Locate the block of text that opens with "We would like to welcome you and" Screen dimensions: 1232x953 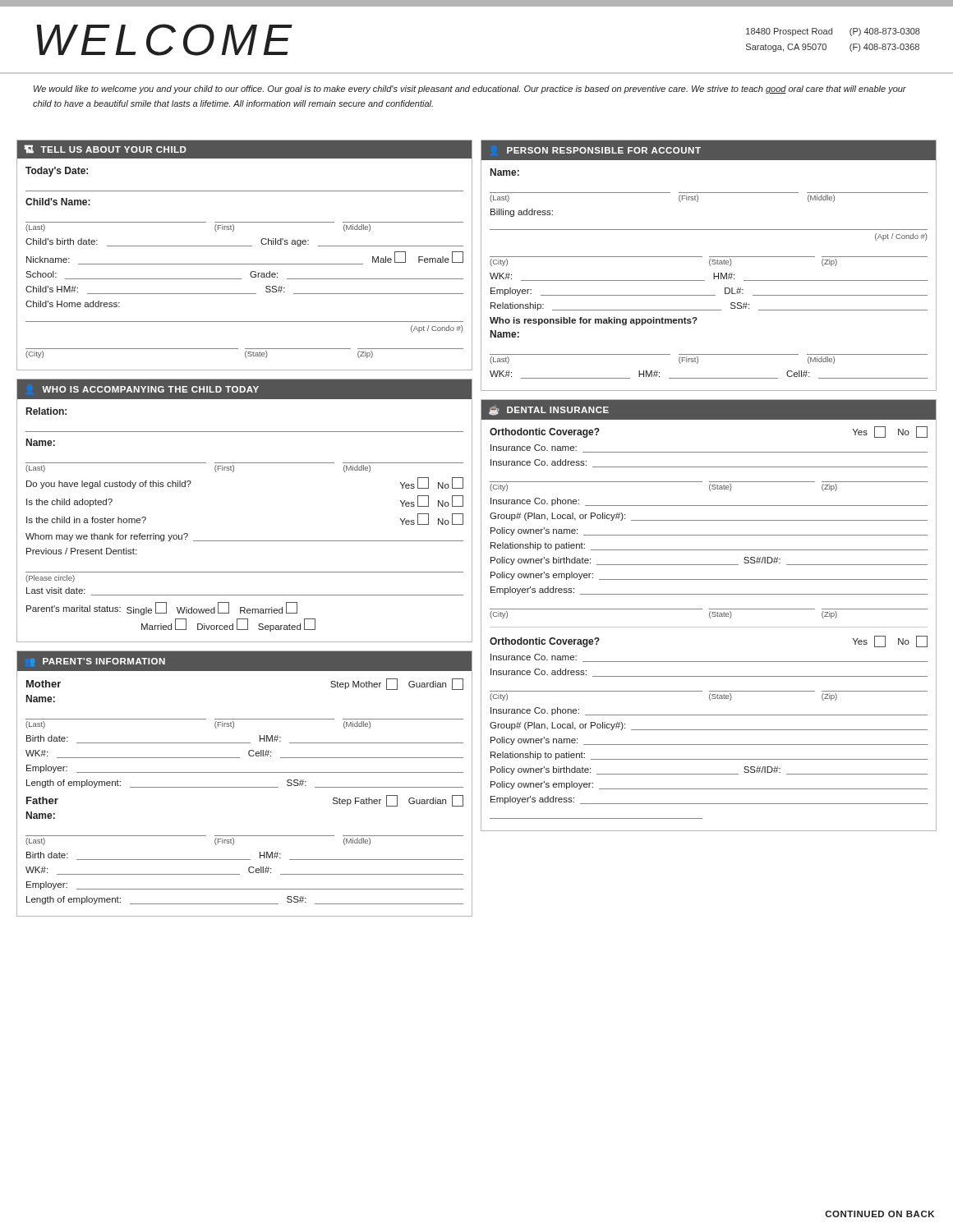pyautogui.click(x=469, y=96)
